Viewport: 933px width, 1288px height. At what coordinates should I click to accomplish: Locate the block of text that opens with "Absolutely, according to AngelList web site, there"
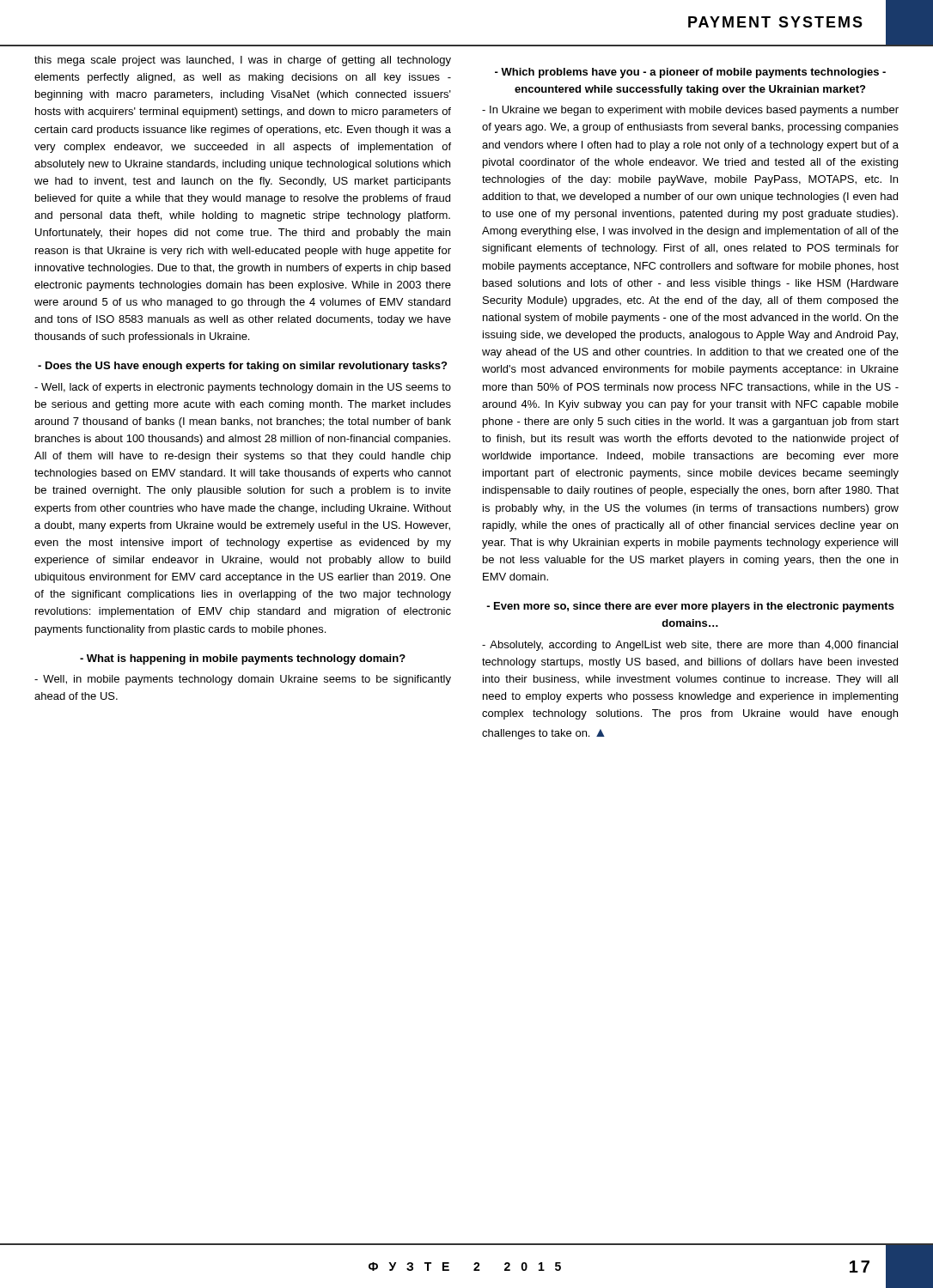[690, 691]
